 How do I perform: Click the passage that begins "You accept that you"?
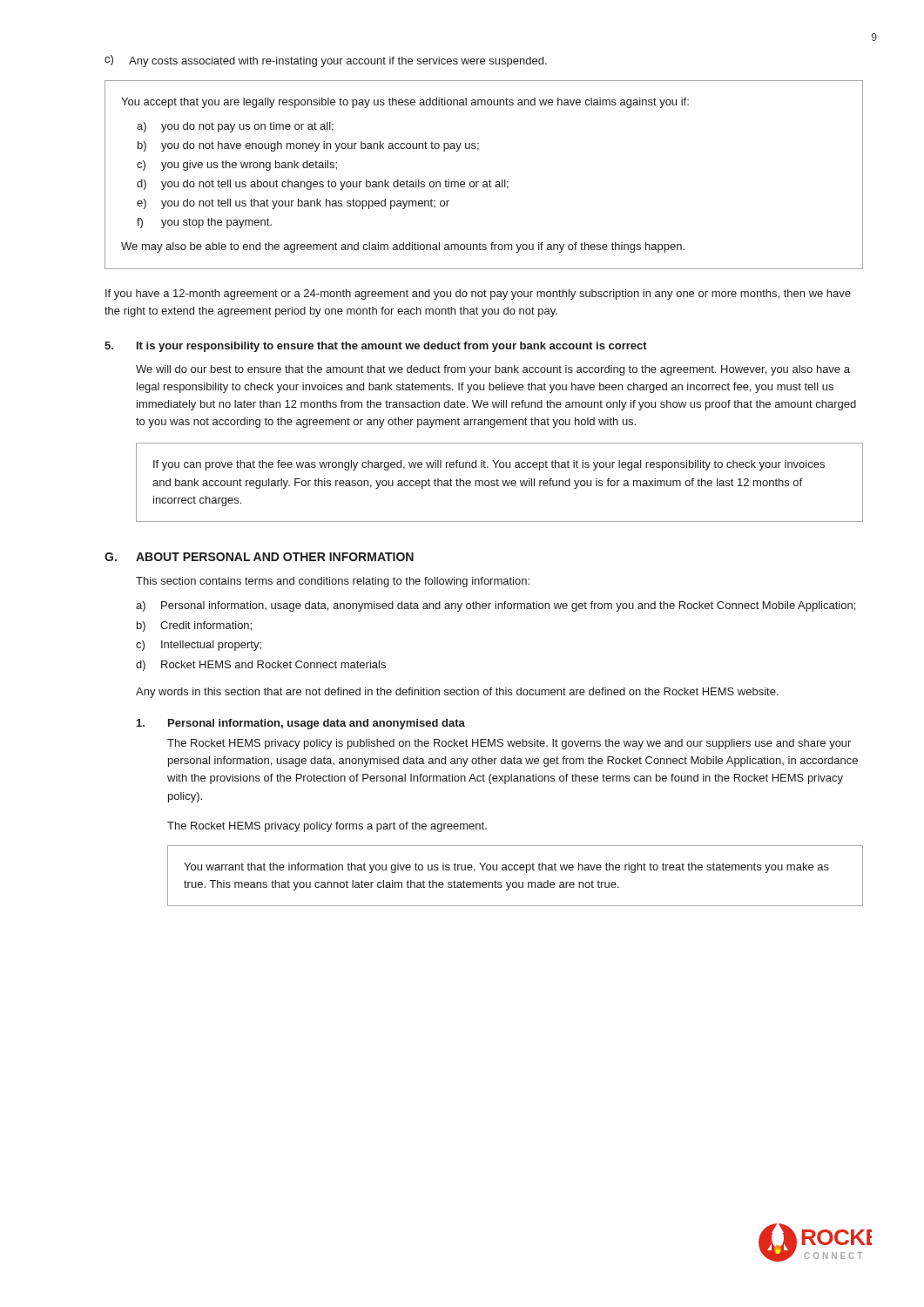(x=484, y=174)
